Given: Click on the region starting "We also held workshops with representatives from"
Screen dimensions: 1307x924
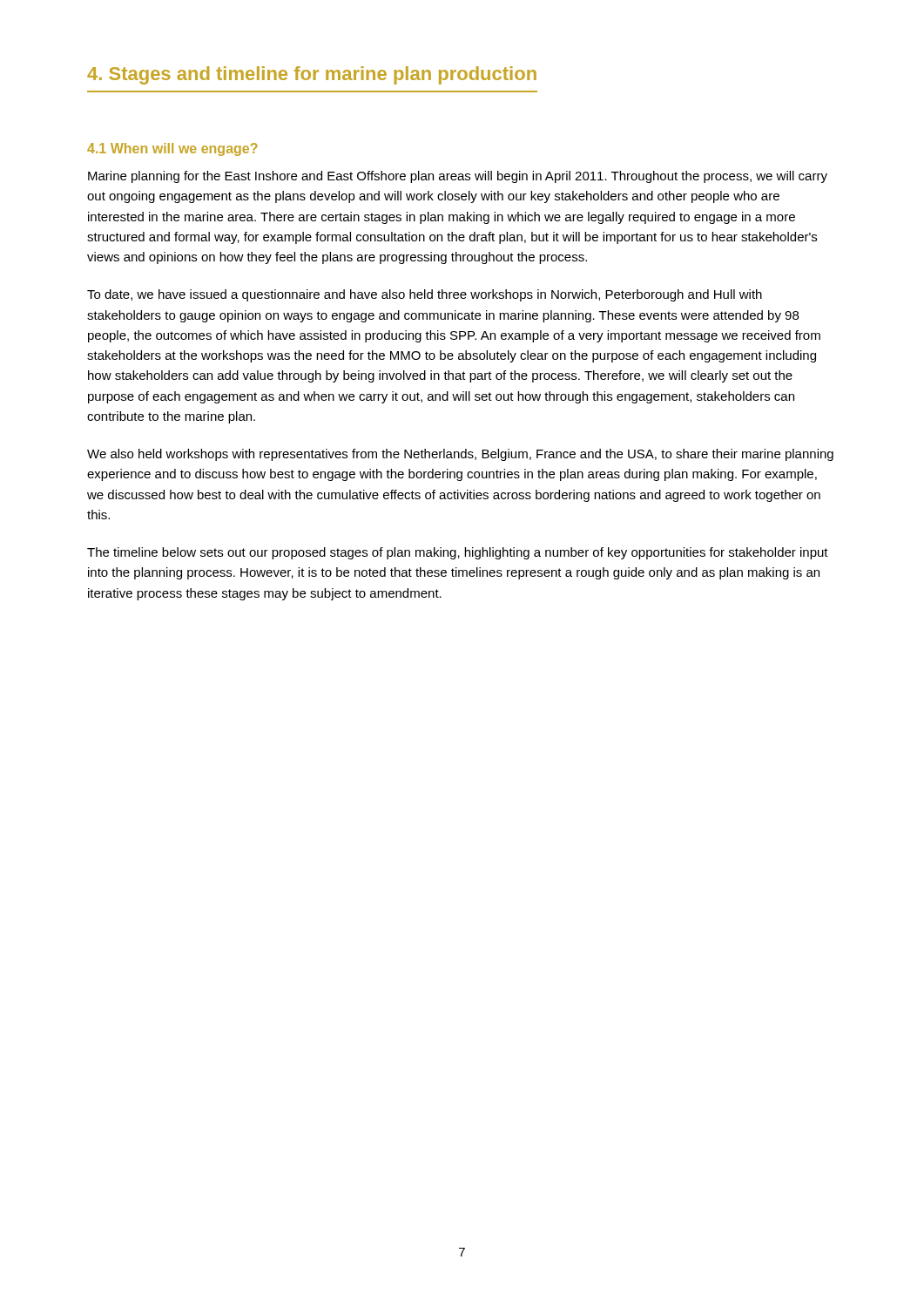Looking at the screenshot, I should 461,484.
